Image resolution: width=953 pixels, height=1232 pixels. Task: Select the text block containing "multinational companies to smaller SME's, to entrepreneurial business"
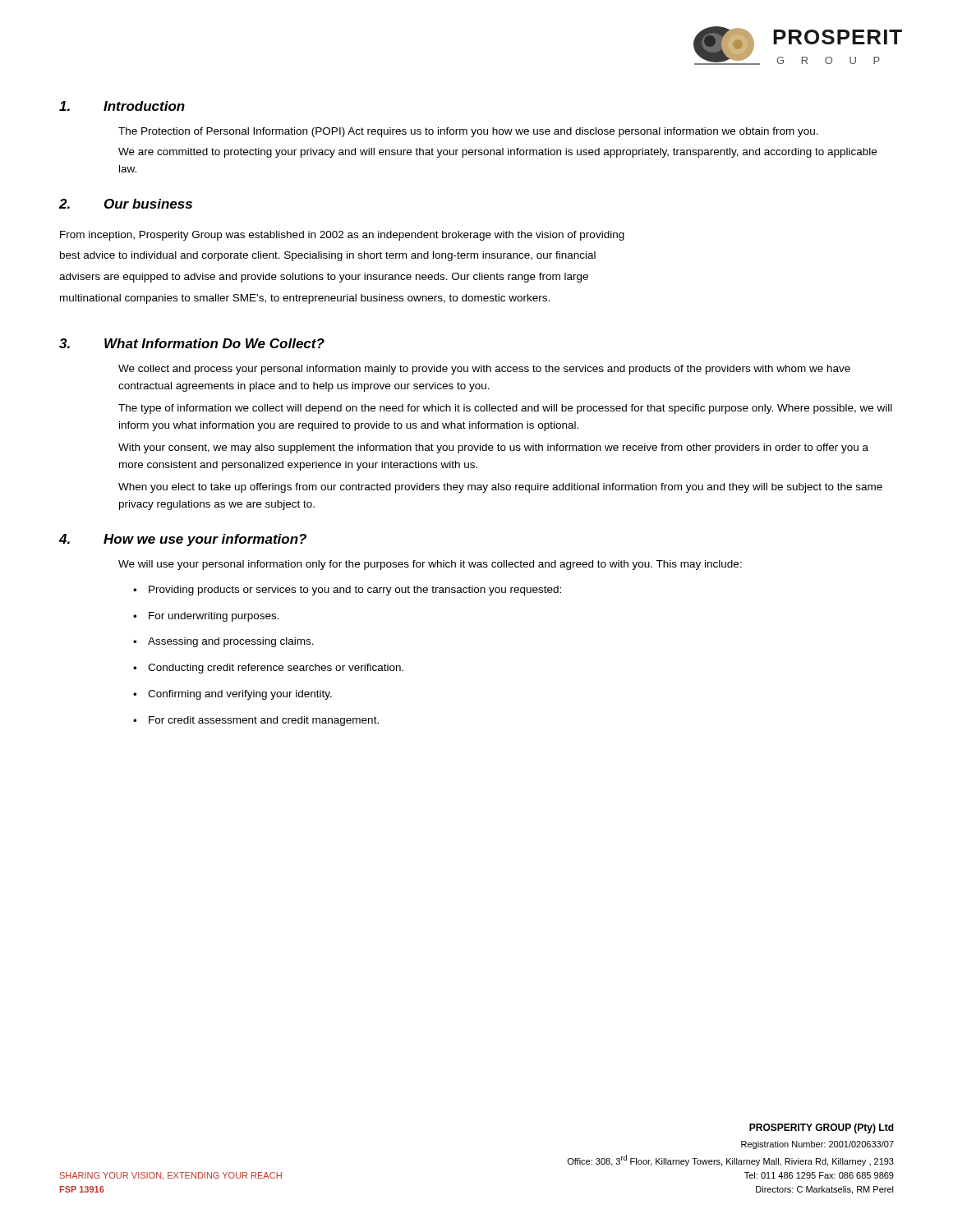point(305,298)
